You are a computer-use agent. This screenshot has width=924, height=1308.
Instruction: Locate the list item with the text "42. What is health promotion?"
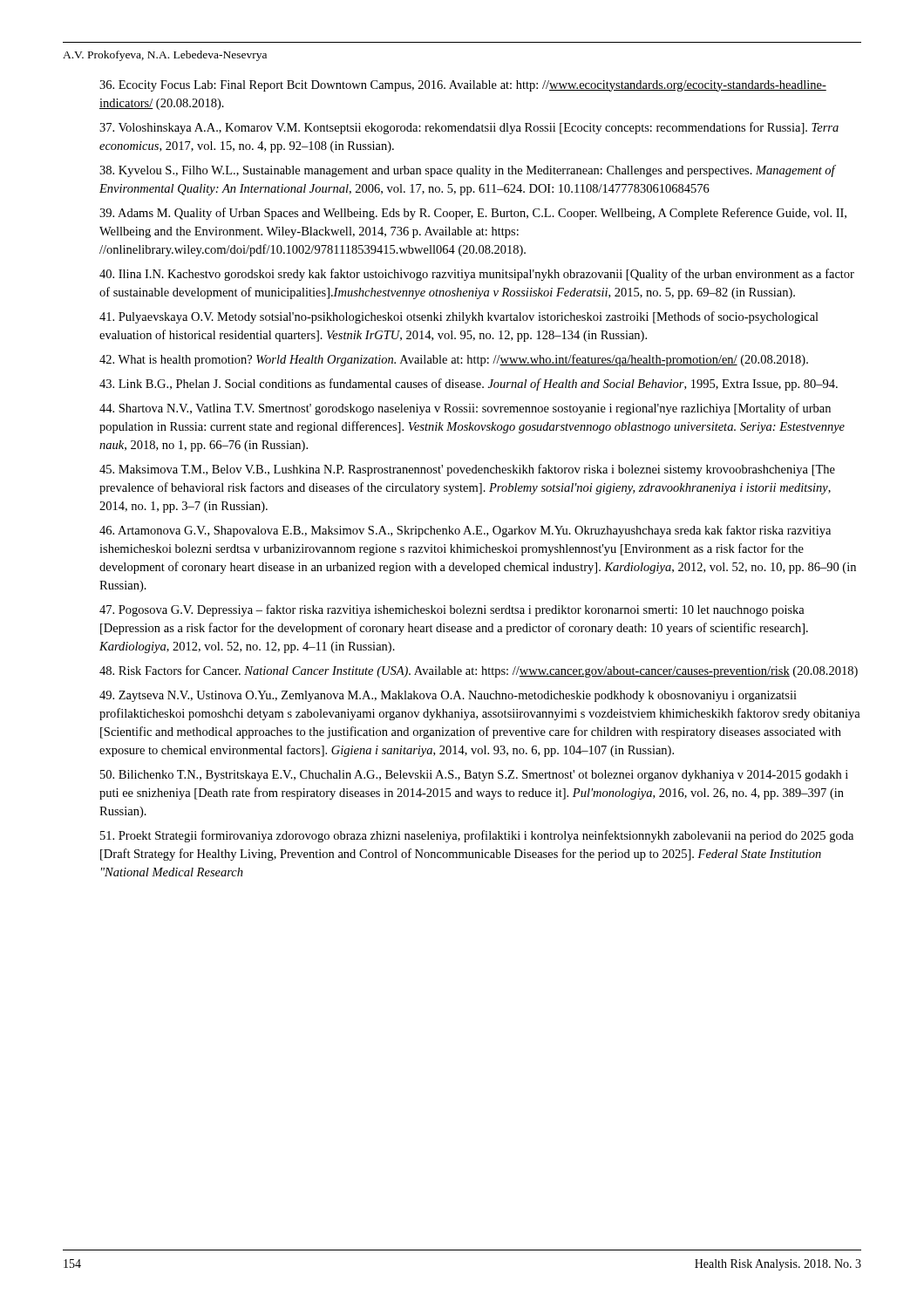point(462,360)
